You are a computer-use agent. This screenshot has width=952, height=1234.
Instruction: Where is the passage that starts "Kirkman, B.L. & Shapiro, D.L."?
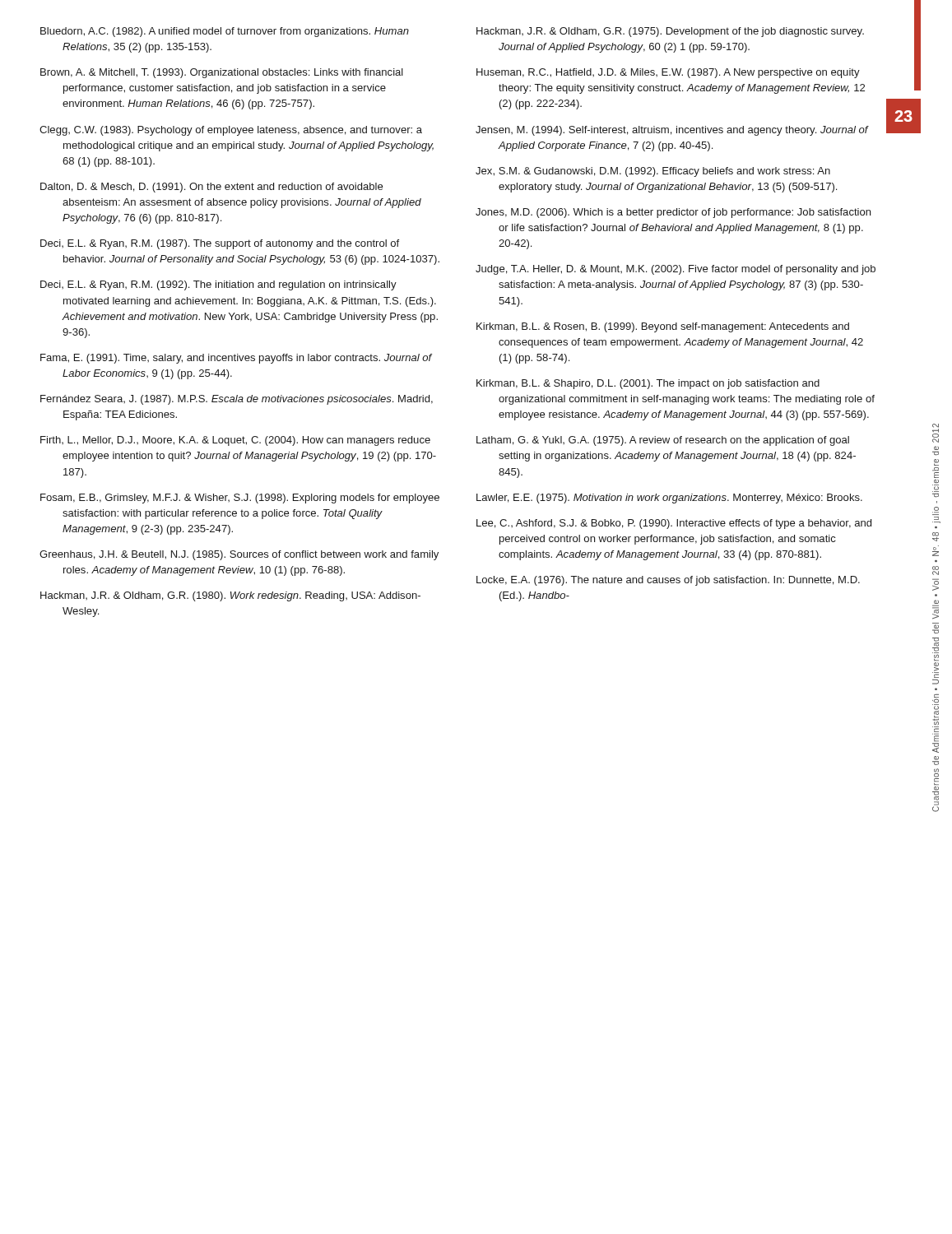(x=675, y=399)
